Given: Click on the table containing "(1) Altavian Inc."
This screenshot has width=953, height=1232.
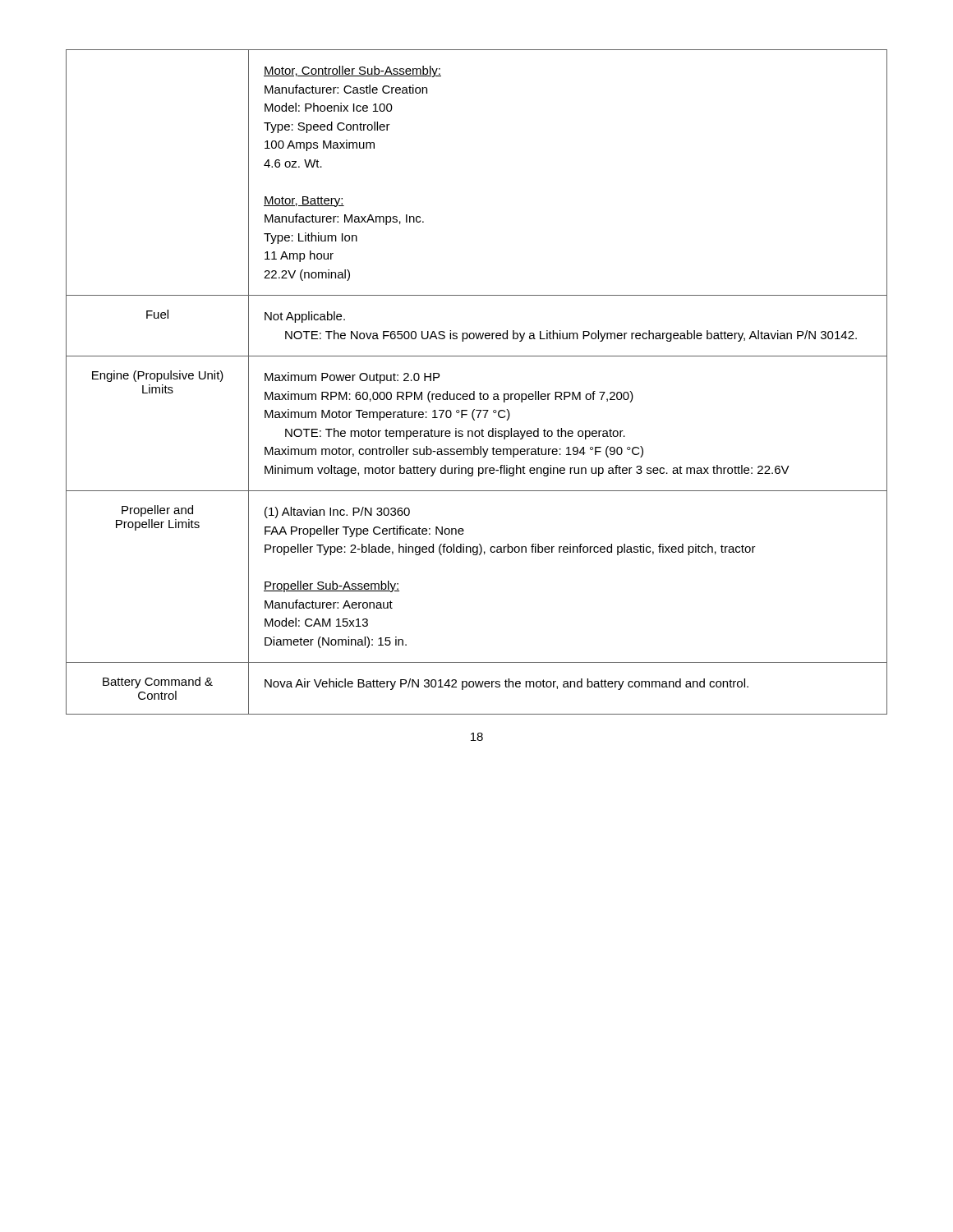Looking at the screenshot, I should pyautogui.click(x=476, y=382).
